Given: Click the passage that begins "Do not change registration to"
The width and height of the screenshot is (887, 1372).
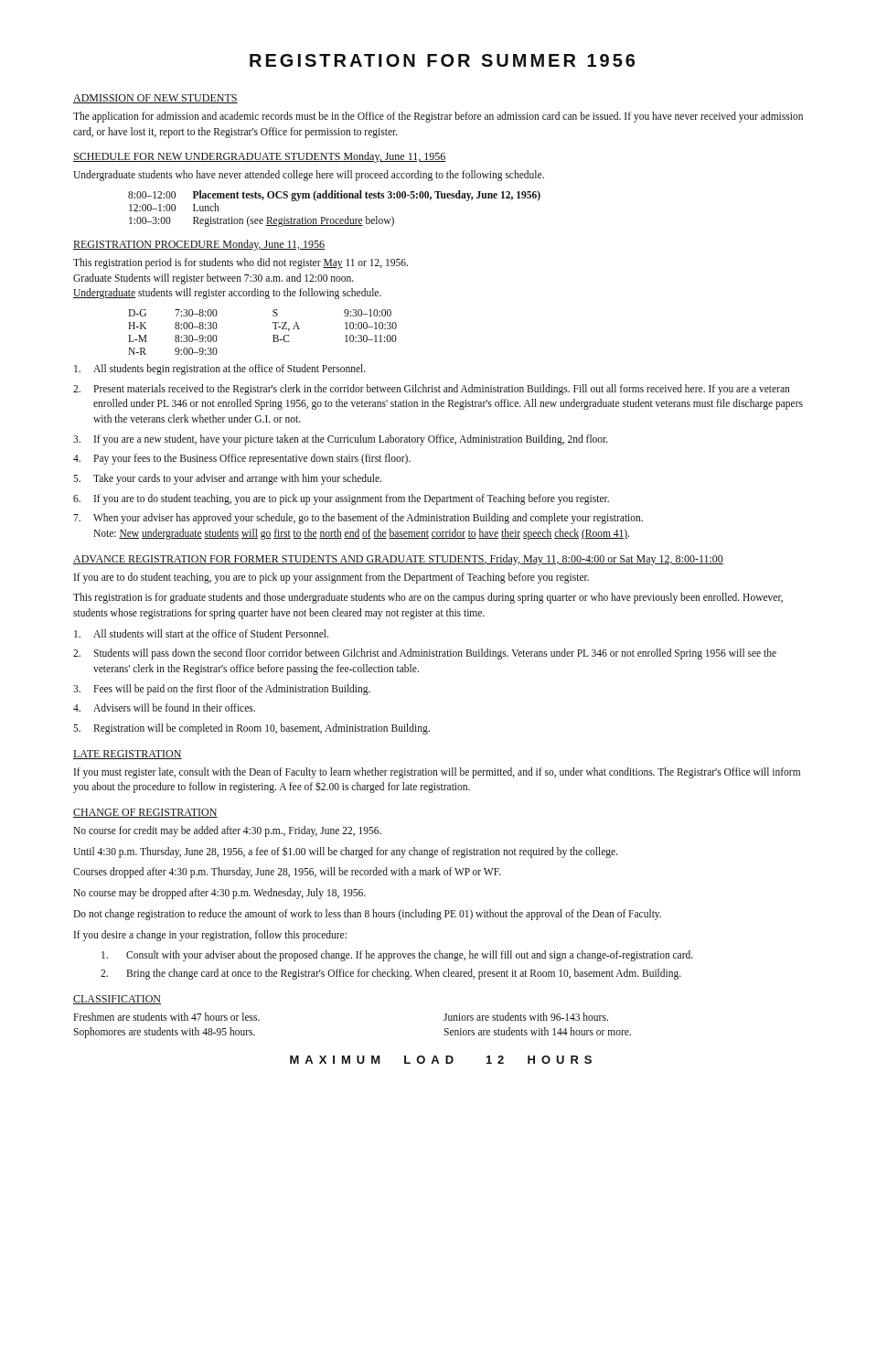Looking at the screenshot, I should coord(367,914).
